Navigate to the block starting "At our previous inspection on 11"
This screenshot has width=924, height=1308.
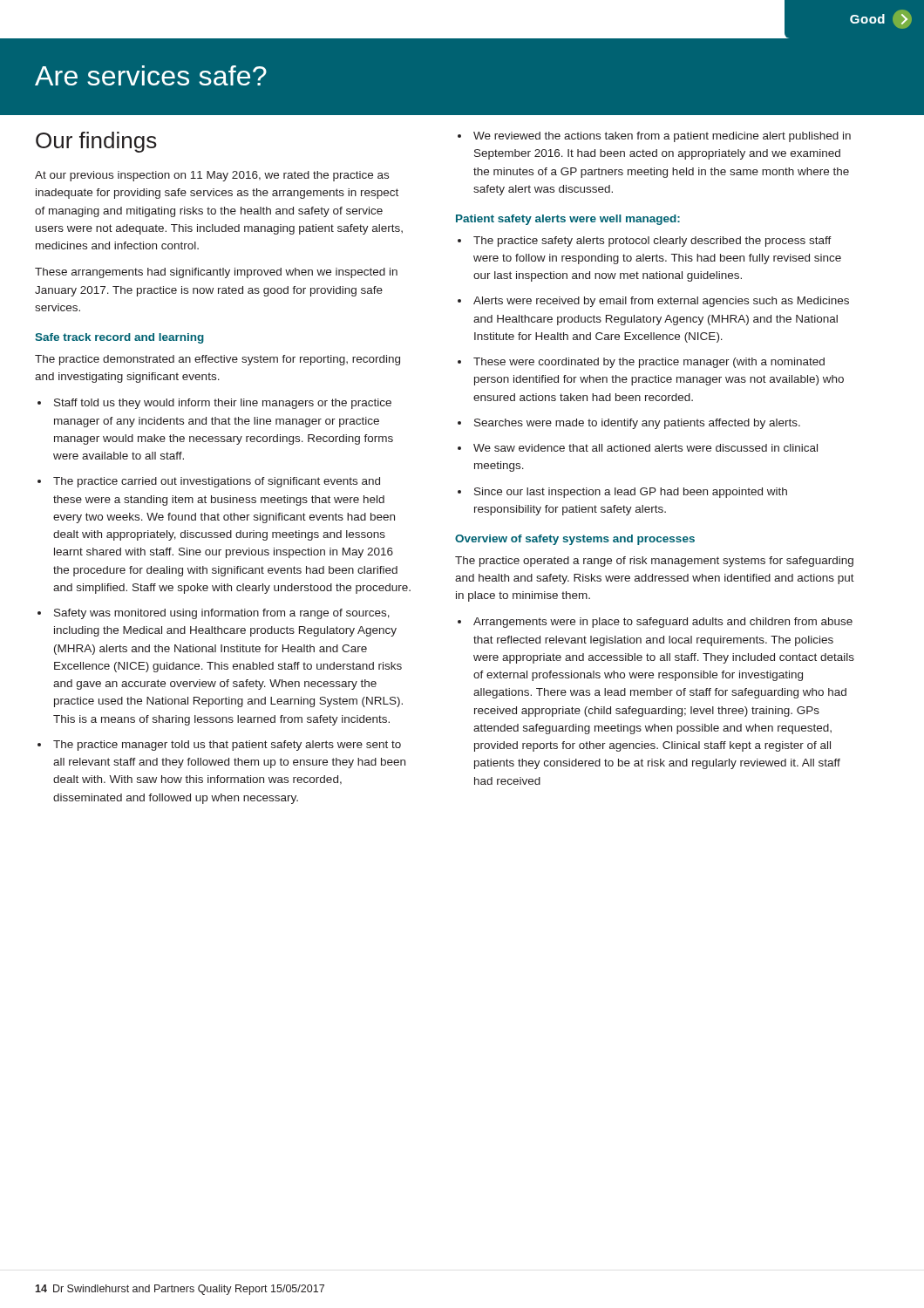pos(223,211)
